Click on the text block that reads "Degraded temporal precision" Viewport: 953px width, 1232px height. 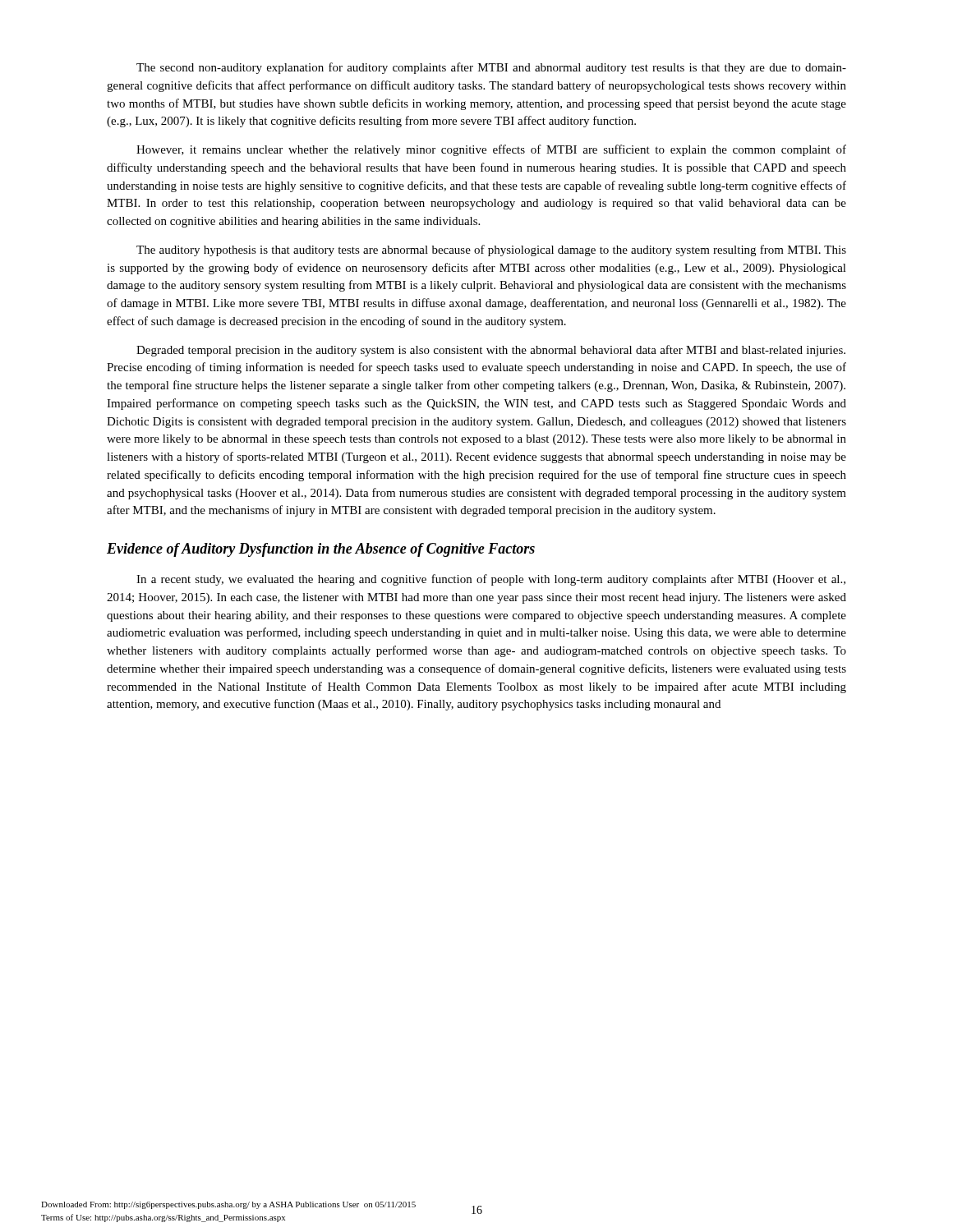(x=476, y=430)
